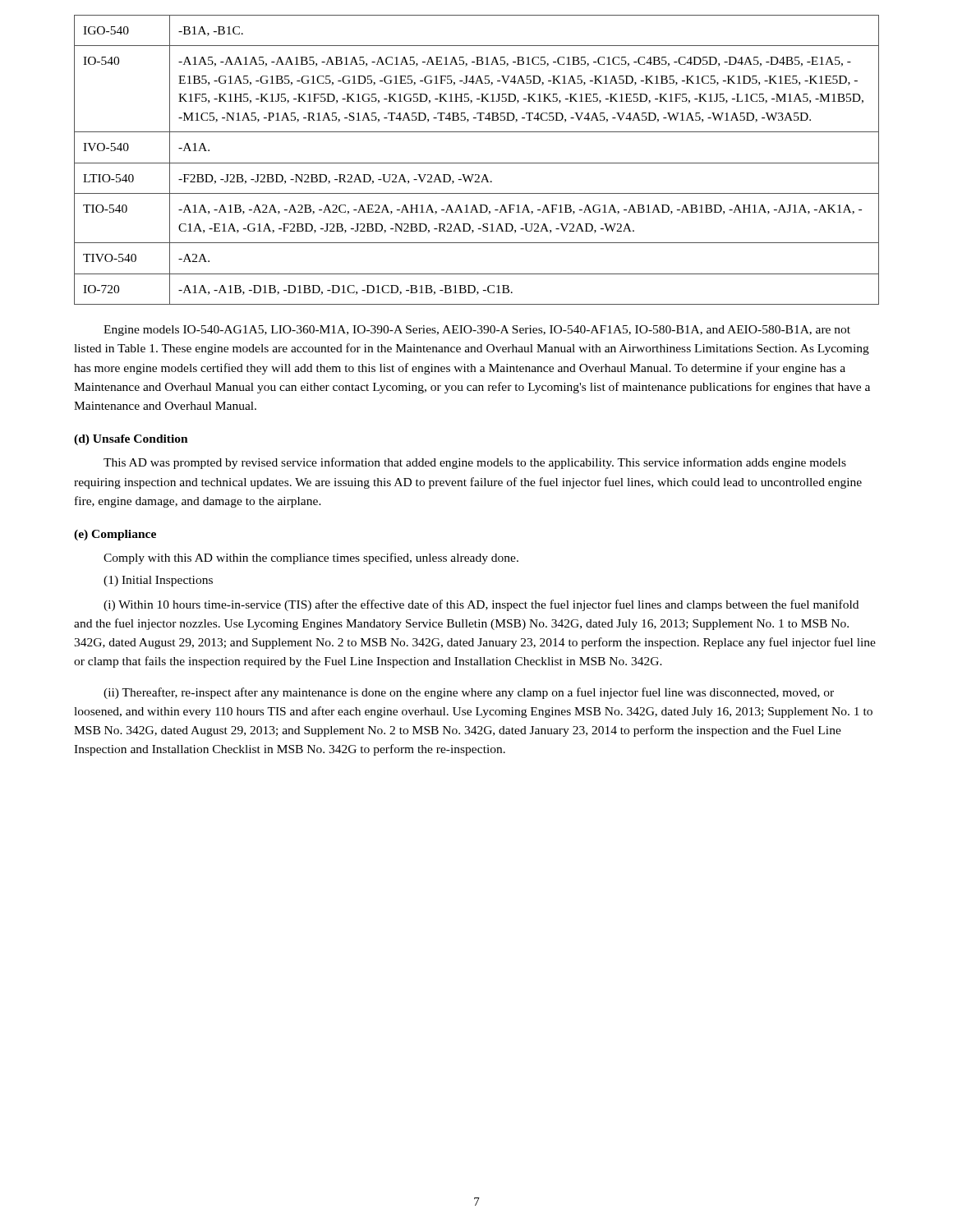This screenshot has width=953, height=1232.
Task: Point to the block beginning "(ii) Thereafter, re-inspect after any maintenance"
Action: coord(476,720)
